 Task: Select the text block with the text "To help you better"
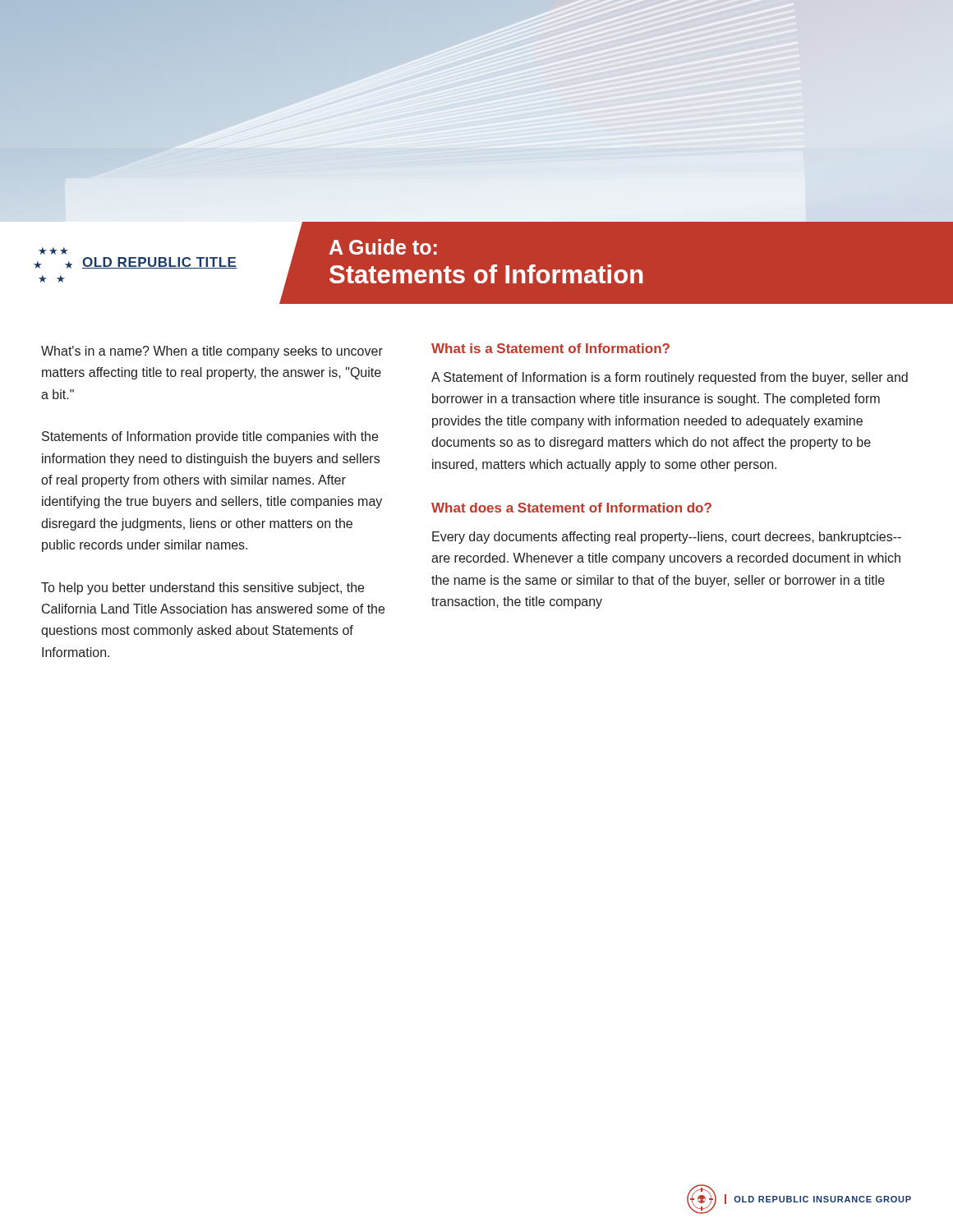tap(213, 620)
